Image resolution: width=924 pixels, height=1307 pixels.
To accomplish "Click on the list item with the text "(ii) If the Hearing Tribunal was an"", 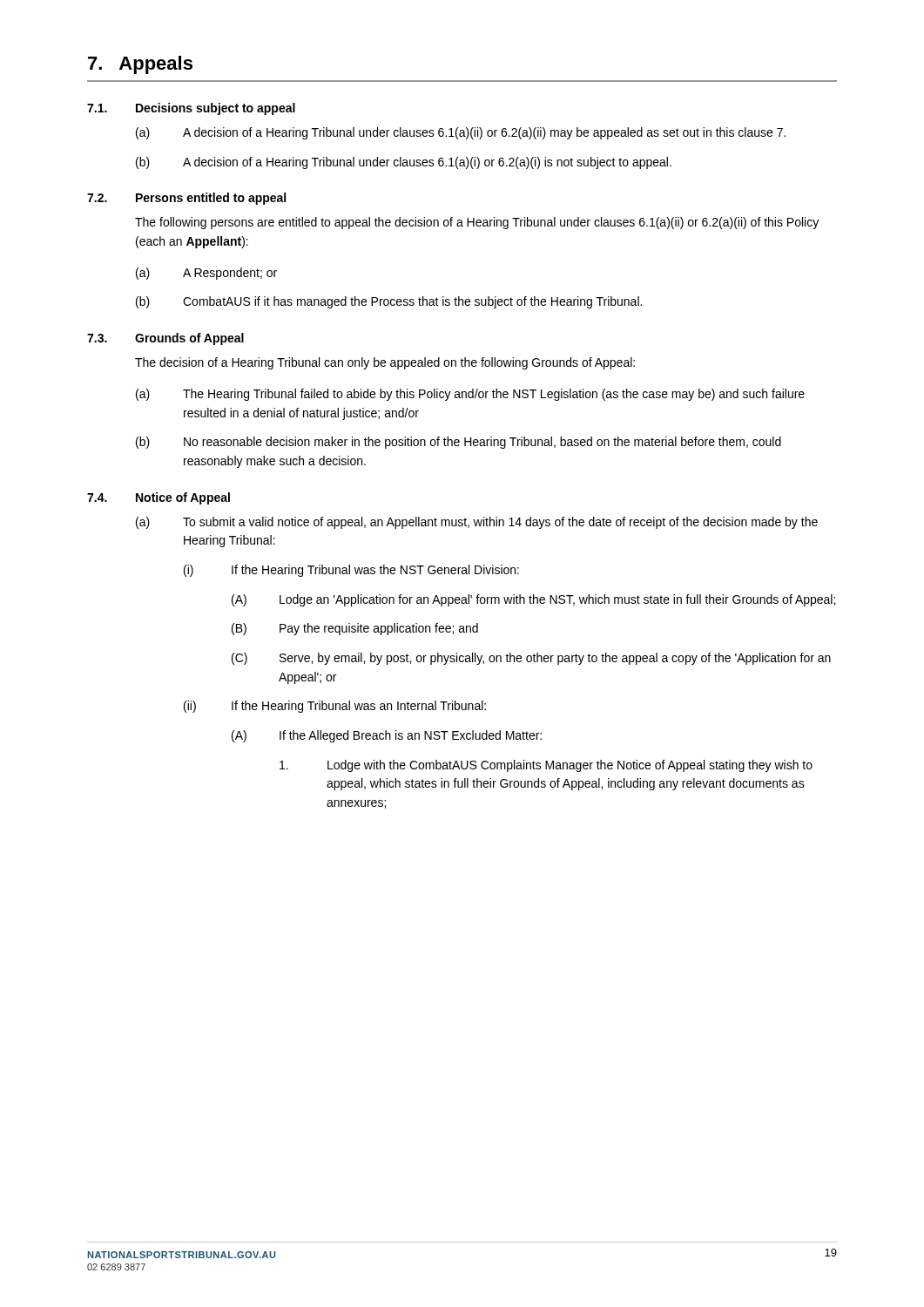I will coord(335,707).
